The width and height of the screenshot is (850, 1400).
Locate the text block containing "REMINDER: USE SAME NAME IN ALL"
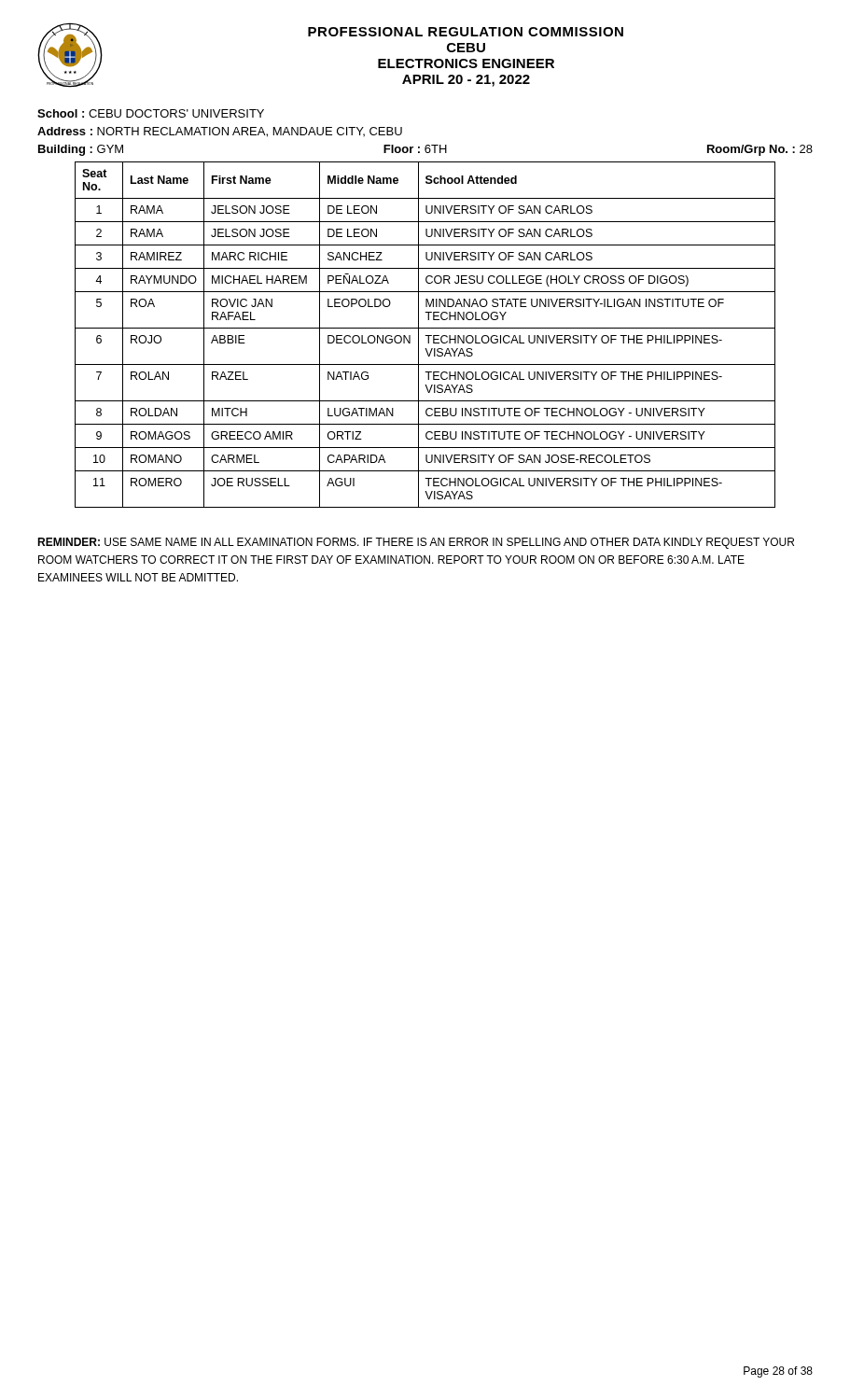click(x=416, y=560)
